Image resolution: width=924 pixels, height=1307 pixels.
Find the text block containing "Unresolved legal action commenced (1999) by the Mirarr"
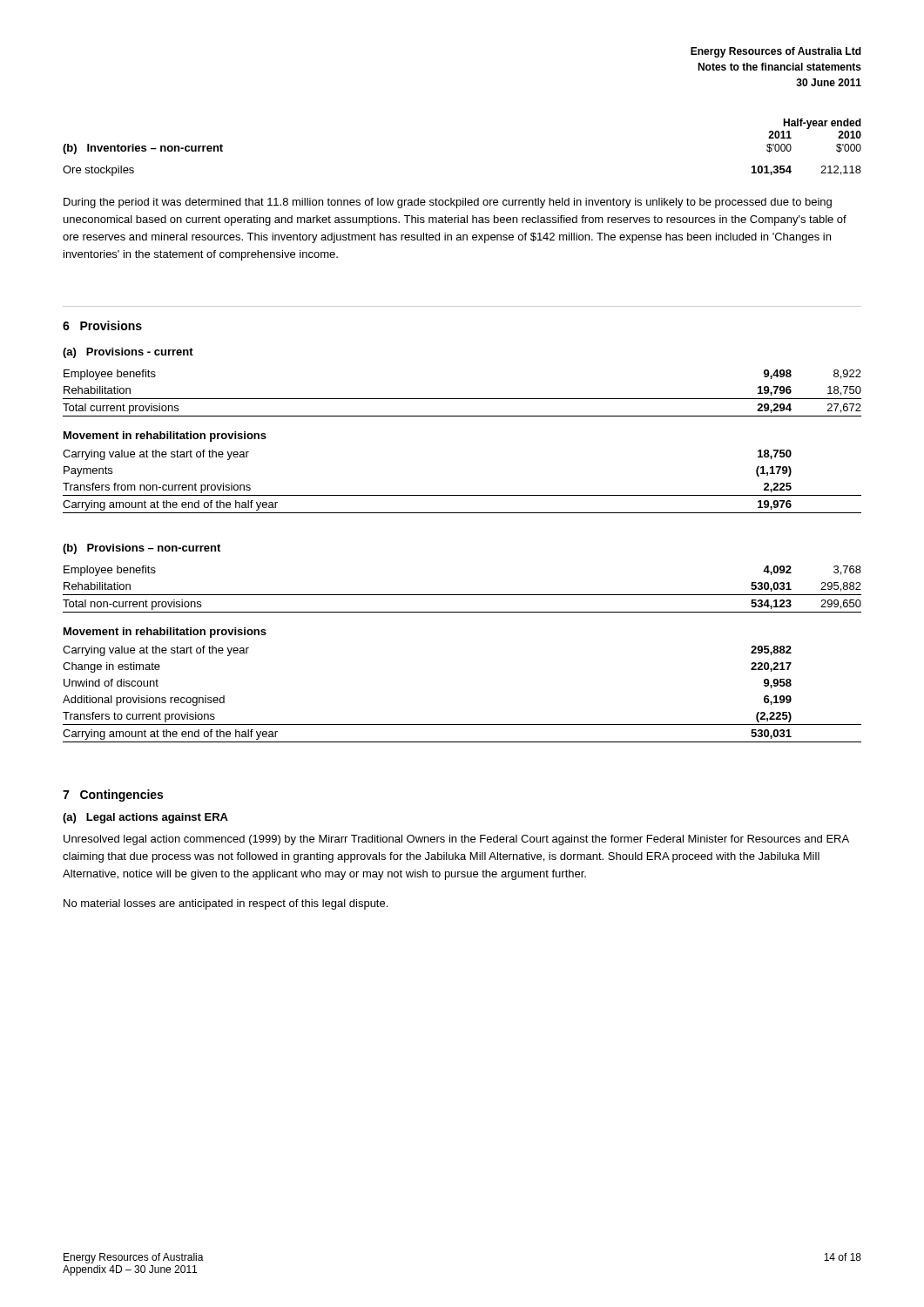pos(456,856)
